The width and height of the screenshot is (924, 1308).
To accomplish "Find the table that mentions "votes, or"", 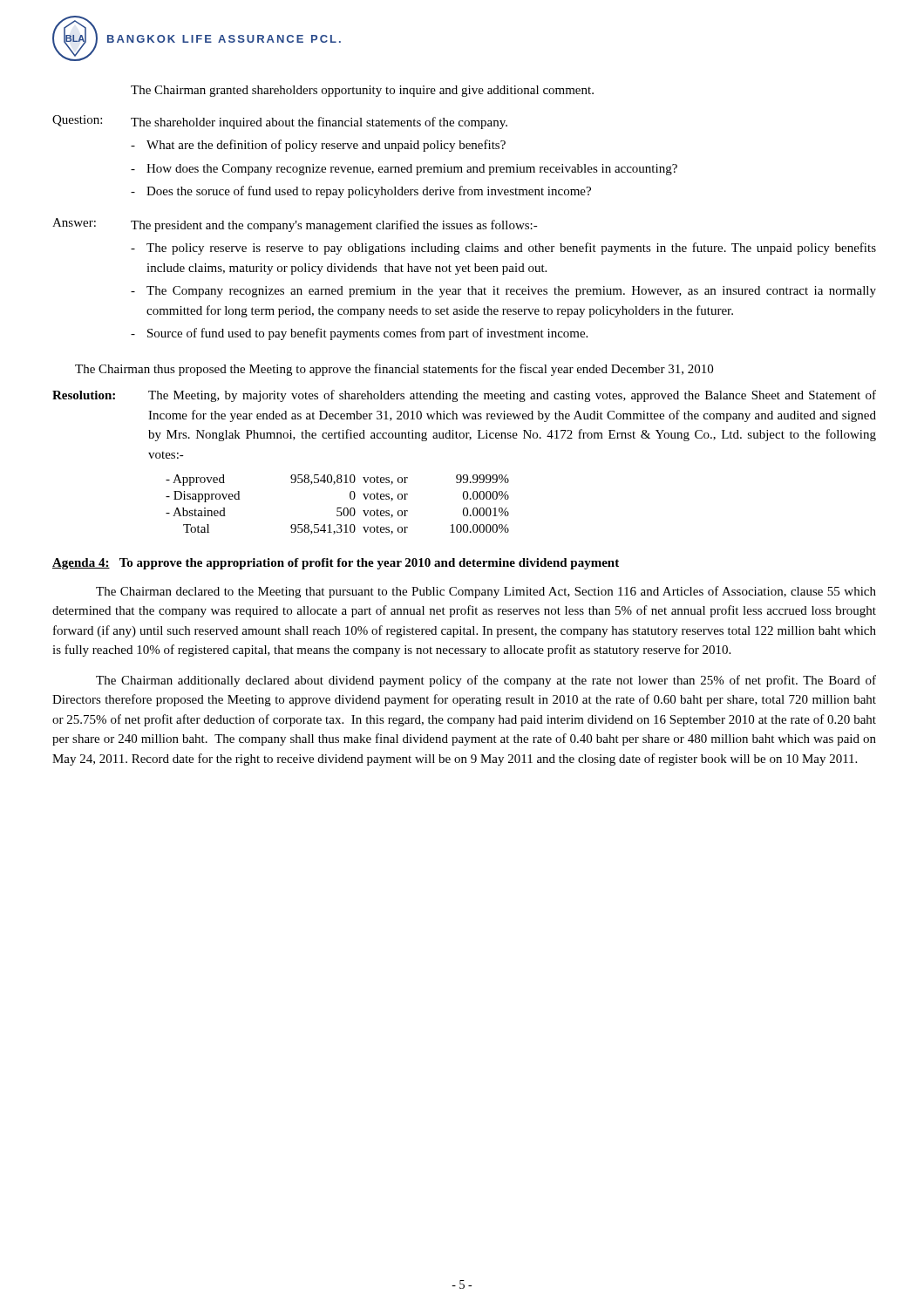I will (x=512, y=504).
